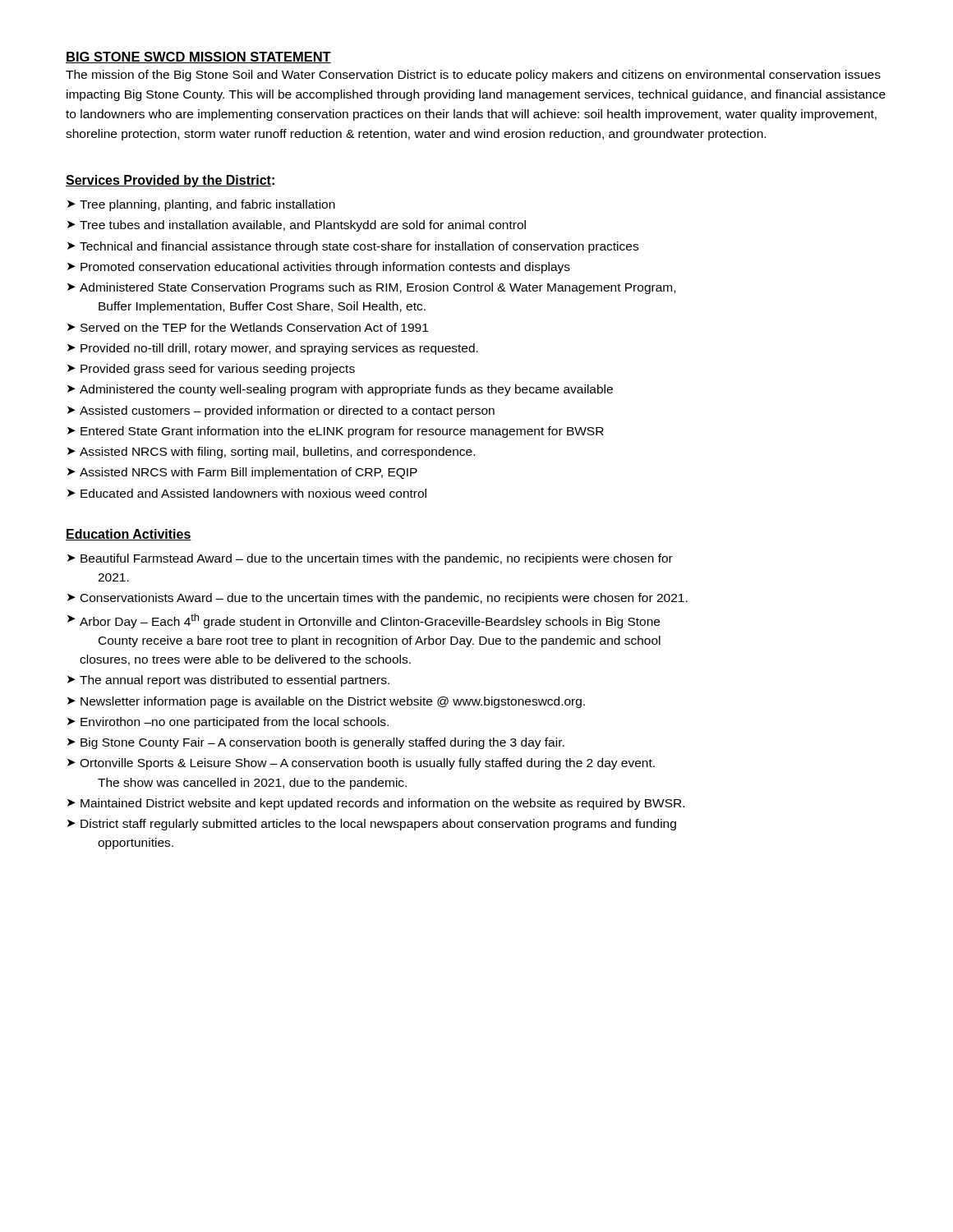Select the passage starting "➤ Tree tubes and installation available, and"
This screenshot has height=1232, width=953.
[x=476, y=225]
